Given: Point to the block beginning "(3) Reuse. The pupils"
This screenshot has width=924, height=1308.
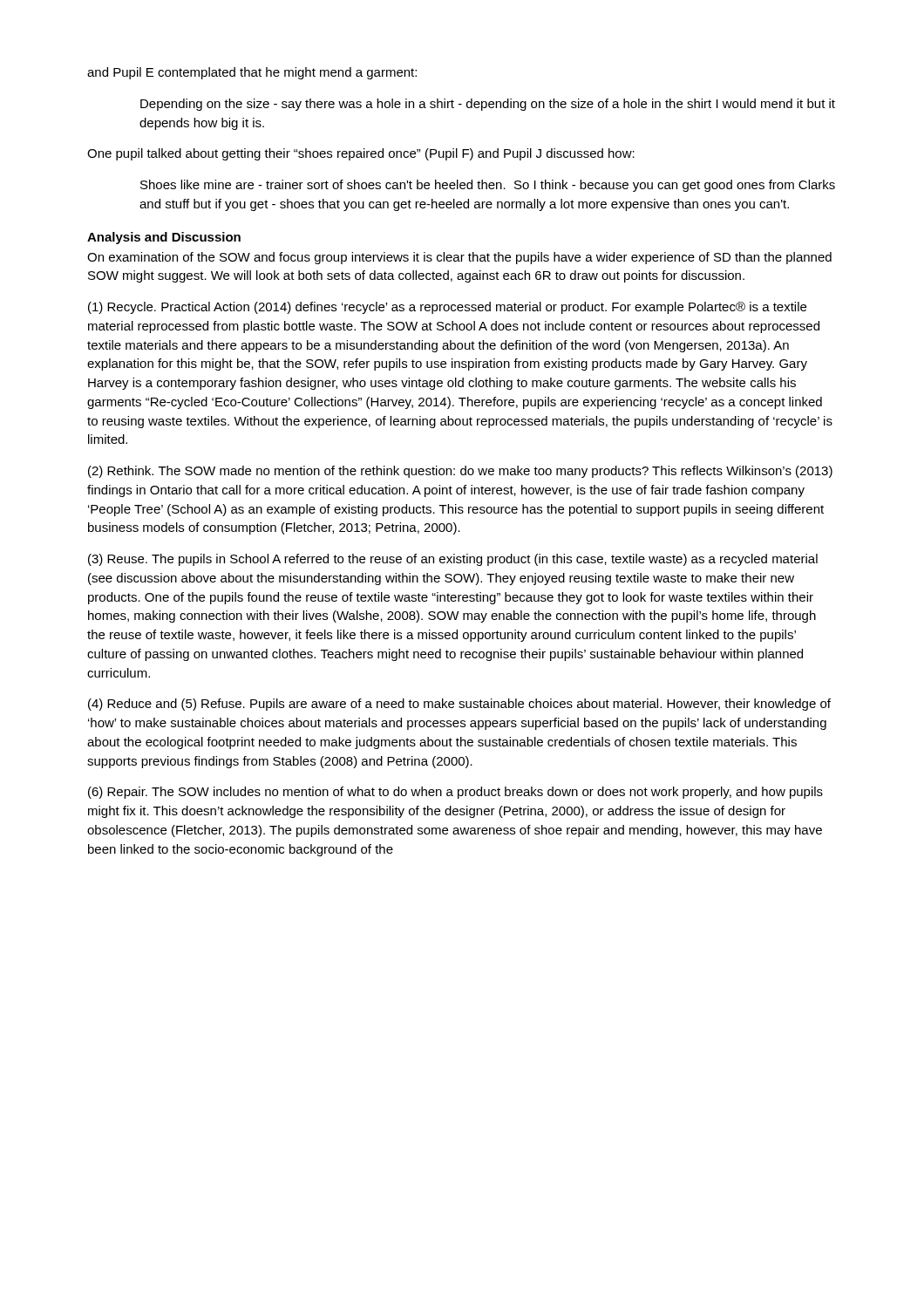Looking at the screenshot, I should [x=453, y=615].
